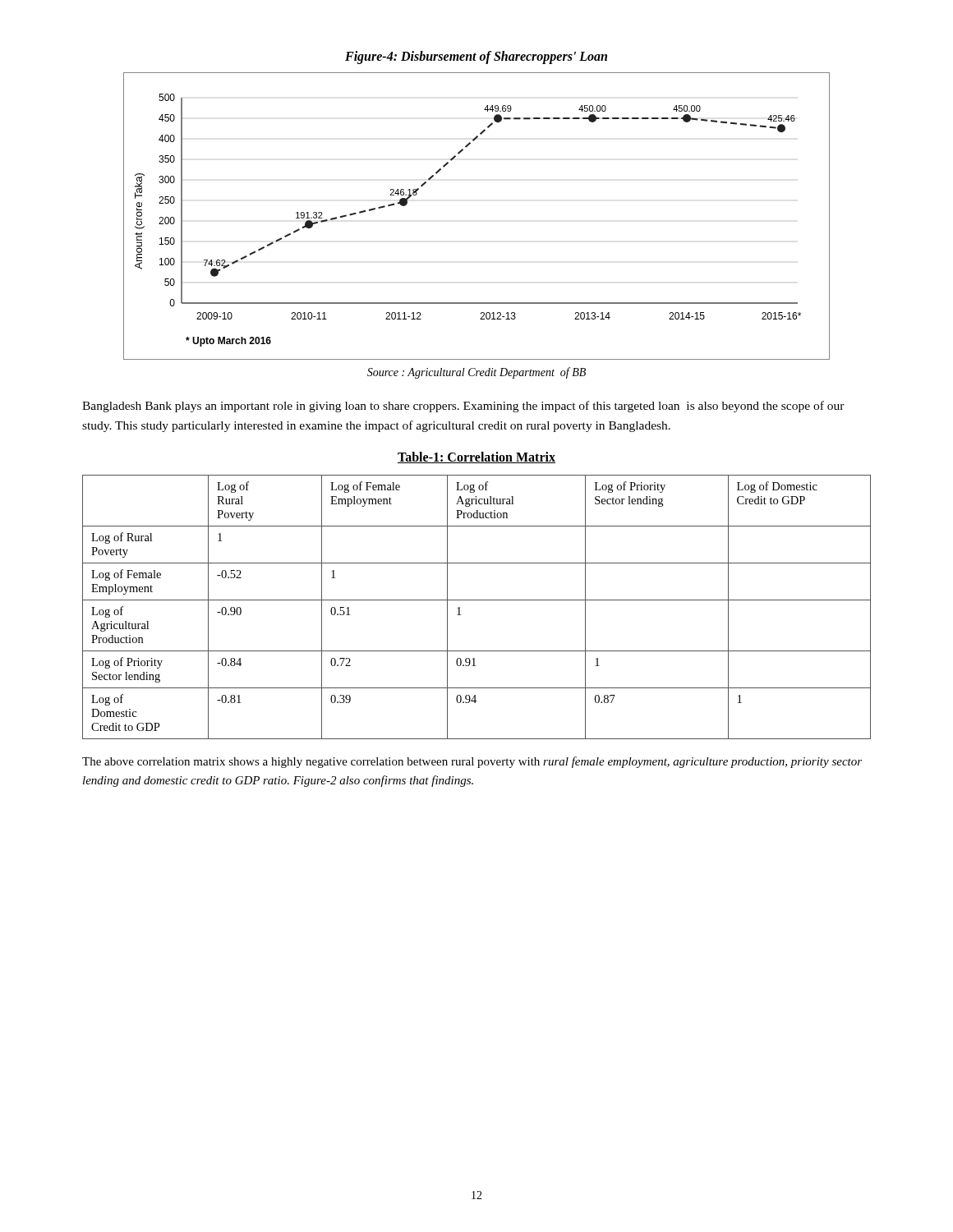Click on the region starting "Table-1: Correlation Matrix"

coord(476,457)
